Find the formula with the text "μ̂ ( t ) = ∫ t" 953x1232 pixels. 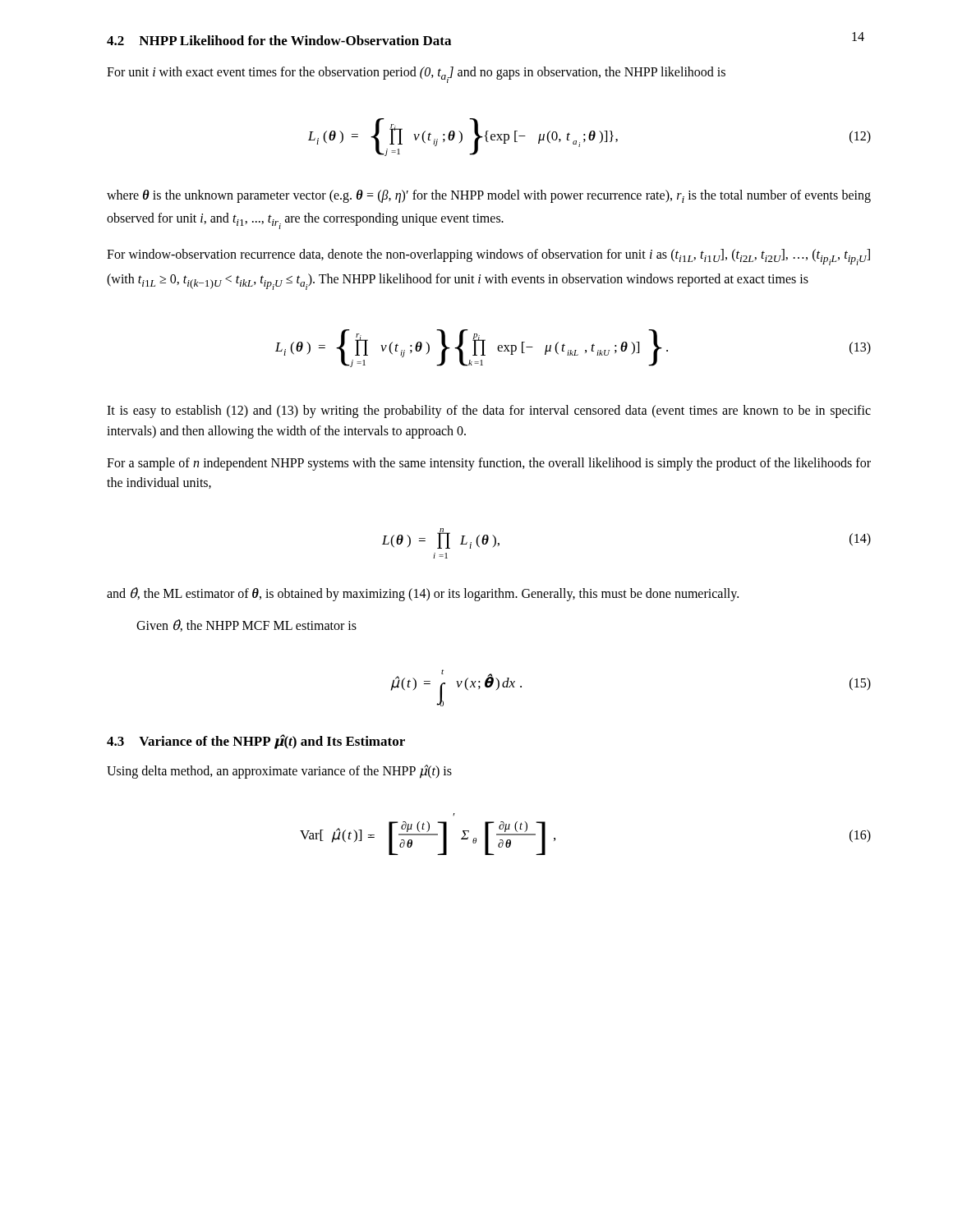[x=489, y=684]
